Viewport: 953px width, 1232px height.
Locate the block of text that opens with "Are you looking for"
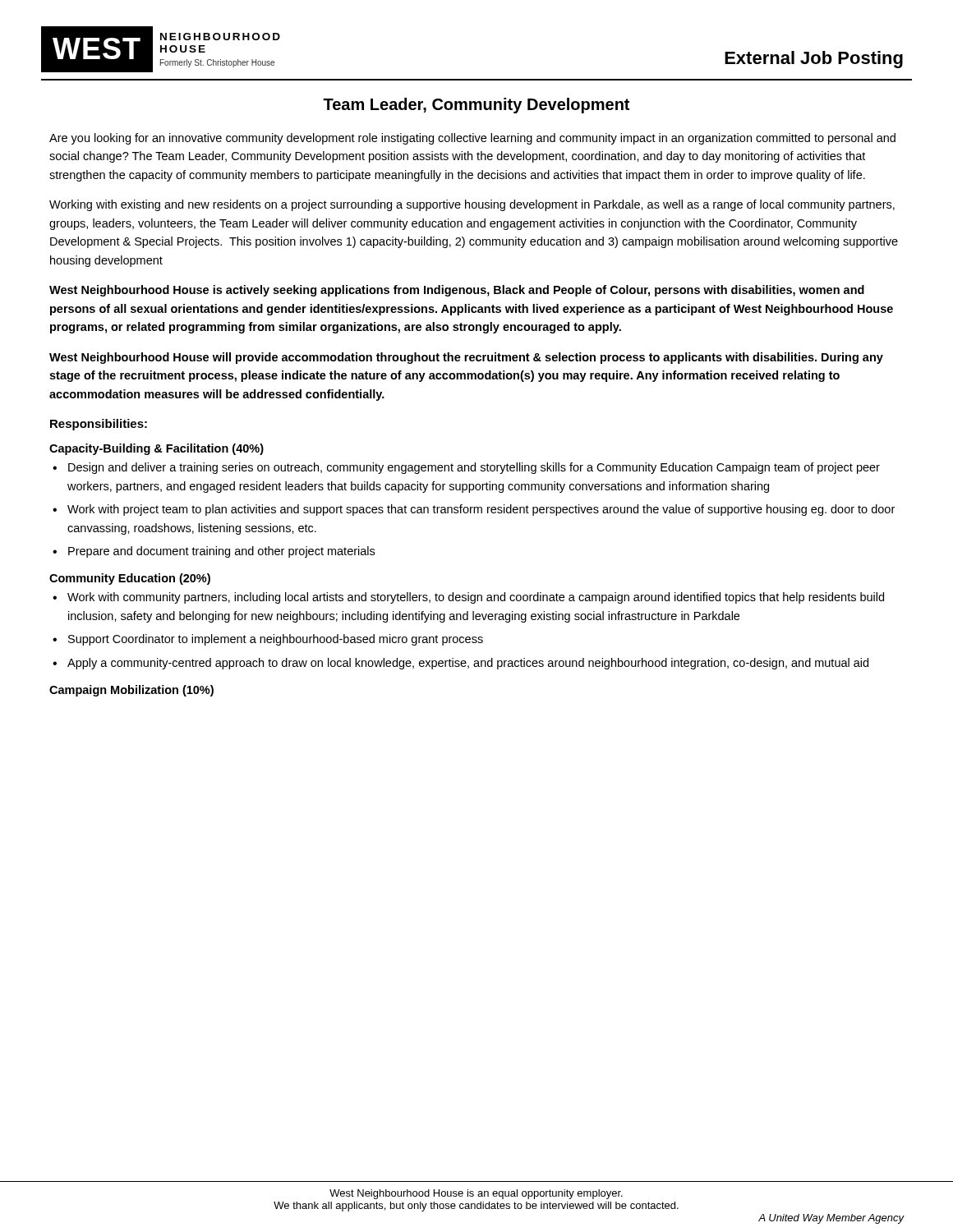pyautogui.click(x=473, y=156)
